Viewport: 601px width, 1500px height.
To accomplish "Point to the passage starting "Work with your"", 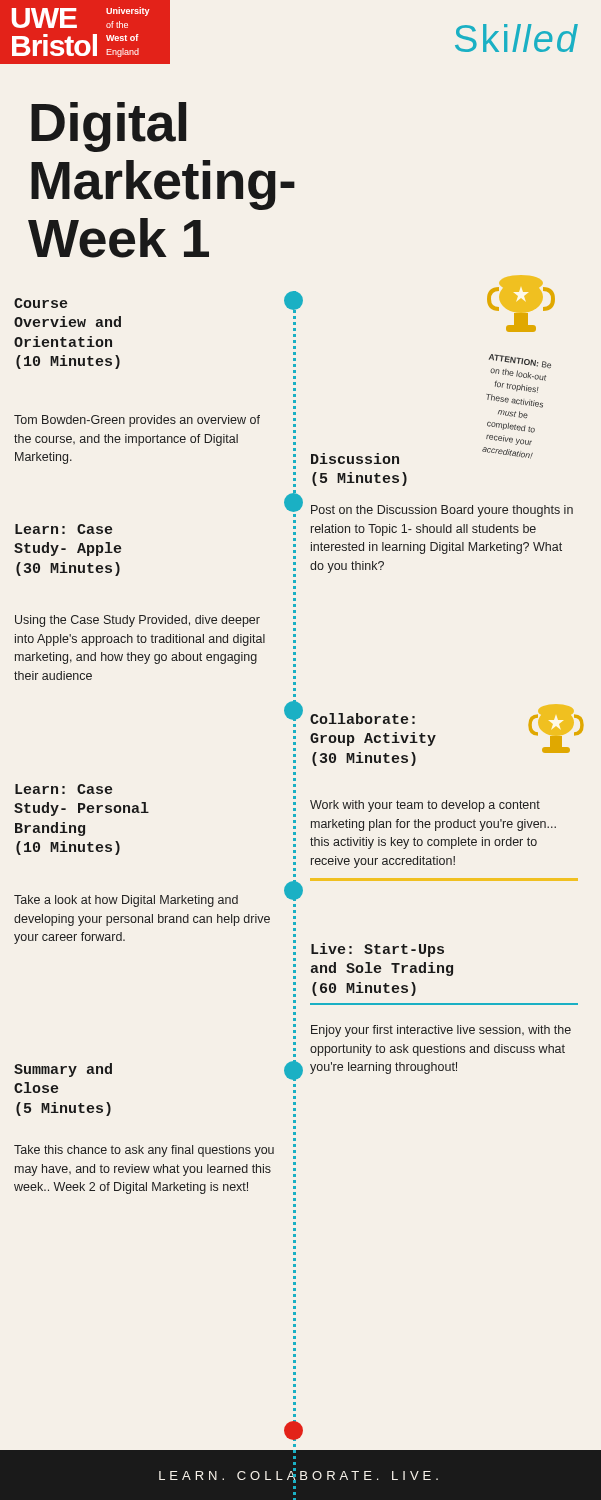I will [444, 833].
